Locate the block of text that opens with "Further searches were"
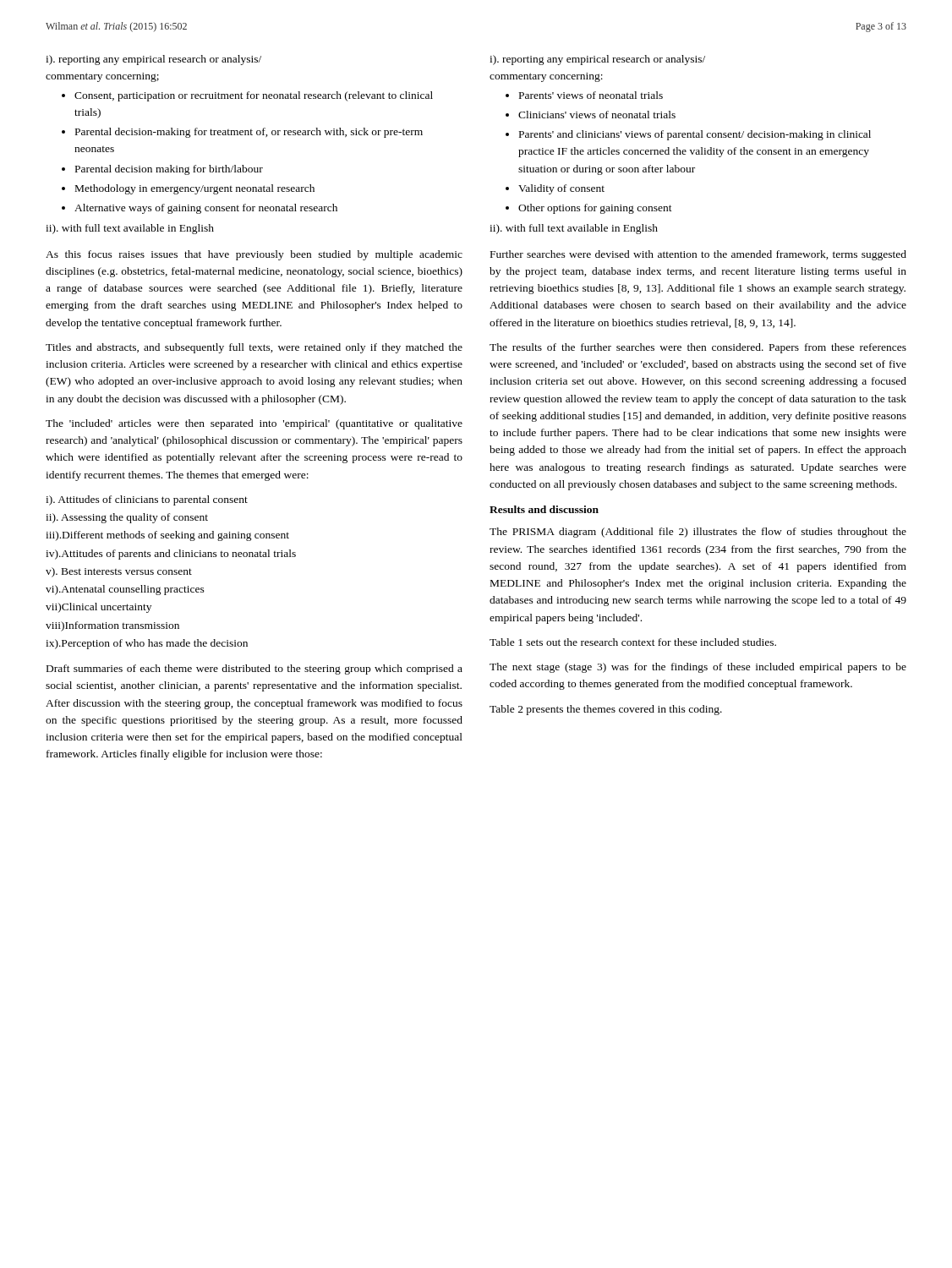Image resolution: width=952 pixels, height=1268 pixels. click(698, 369)
